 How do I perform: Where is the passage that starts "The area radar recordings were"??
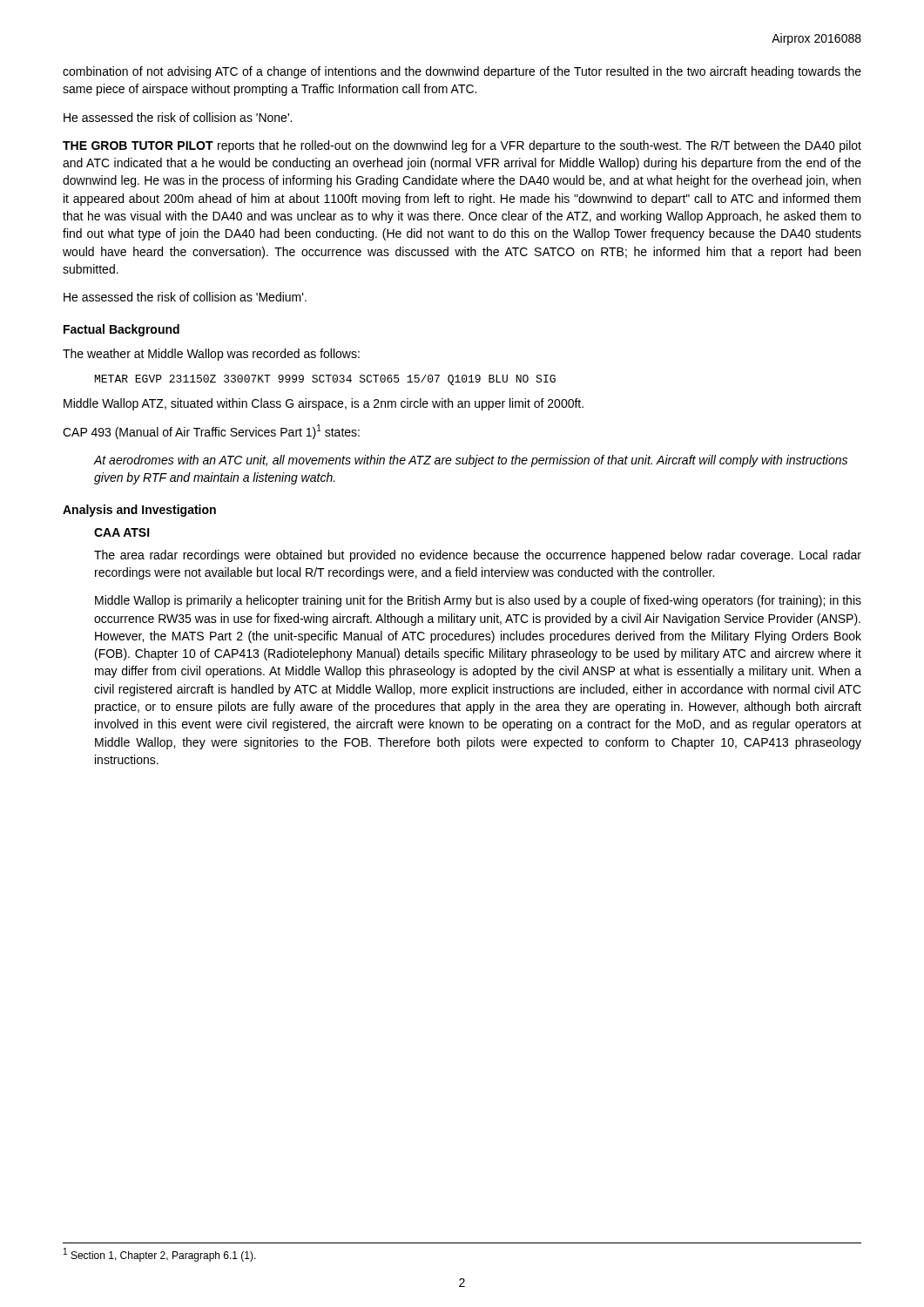[x=478, y=564]
